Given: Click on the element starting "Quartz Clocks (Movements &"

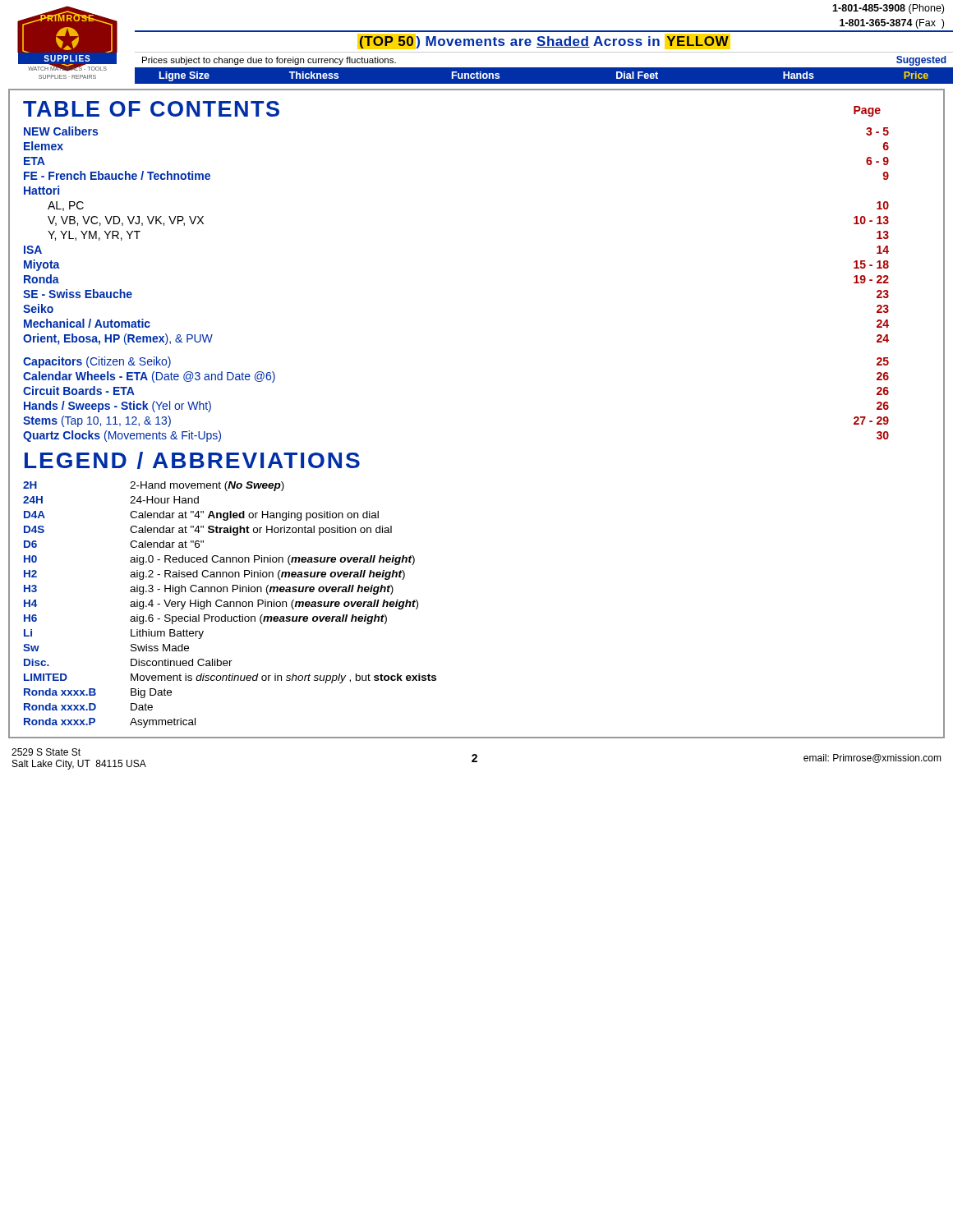Looking at the screenshot, I should point(123,436).
